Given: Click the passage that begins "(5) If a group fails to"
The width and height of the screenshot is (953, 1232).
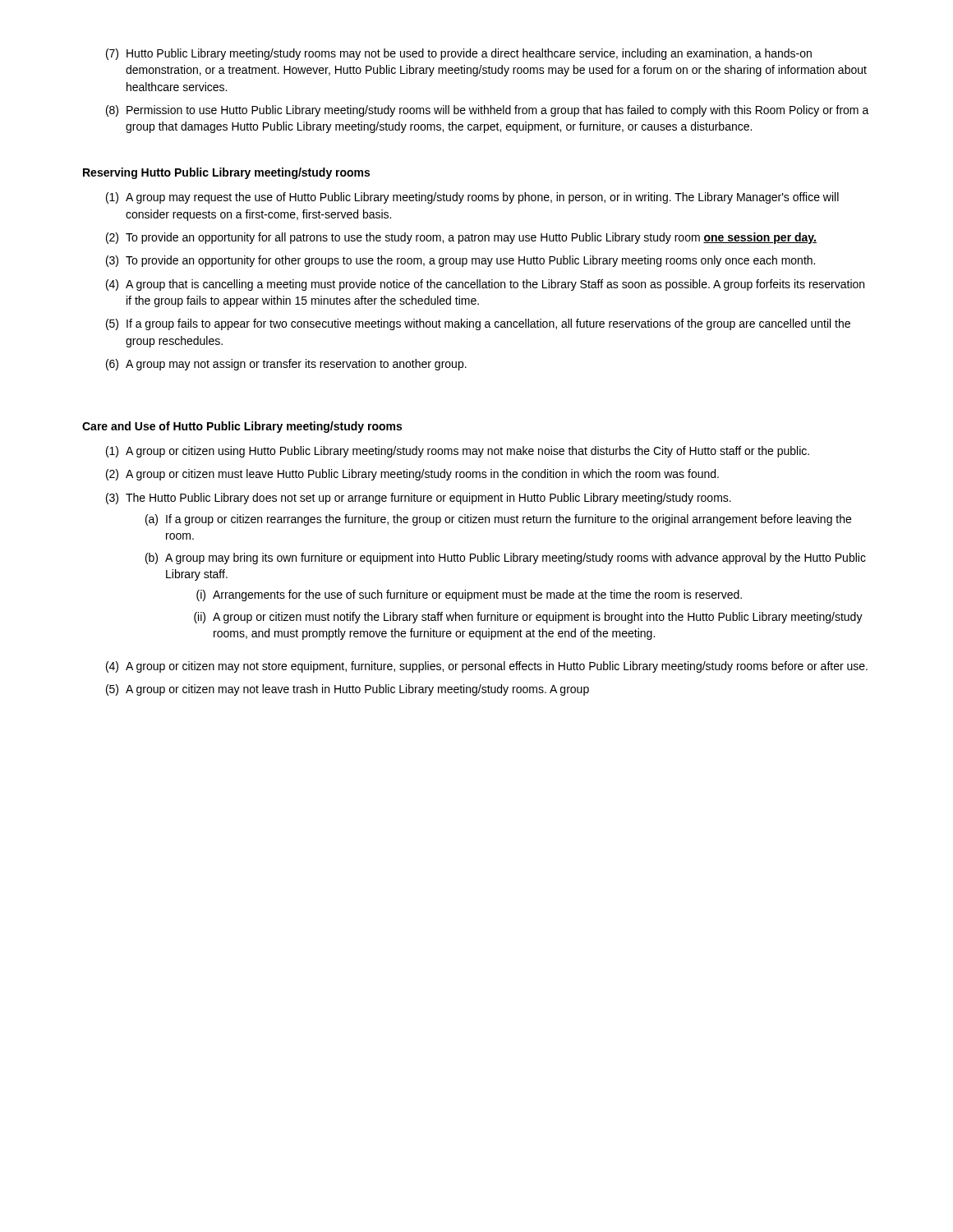Looking at the screenshot, I should (476, 332).
